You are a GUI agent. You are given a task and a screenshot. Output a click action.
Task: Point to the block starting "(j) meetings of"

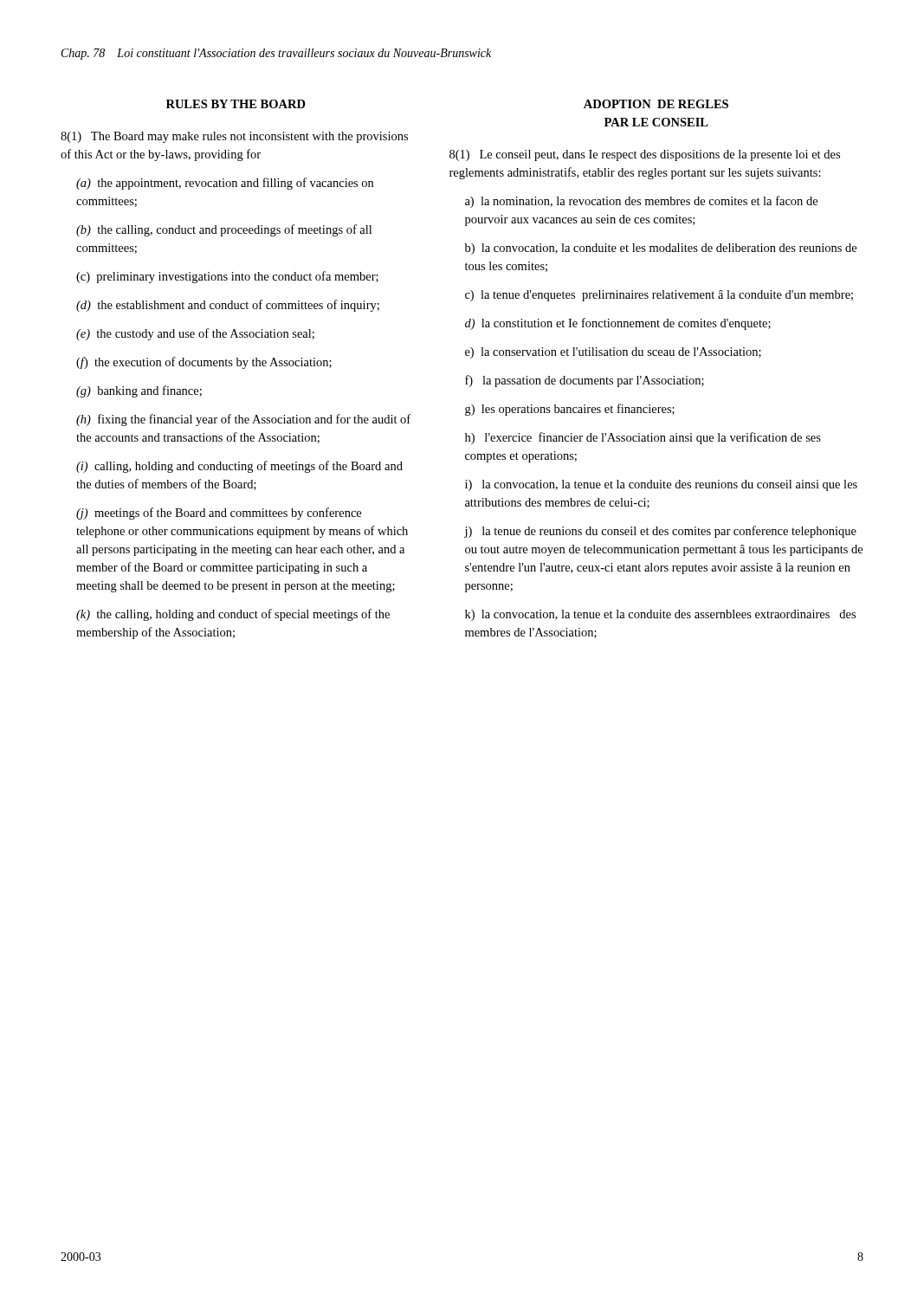click(244, 550)
